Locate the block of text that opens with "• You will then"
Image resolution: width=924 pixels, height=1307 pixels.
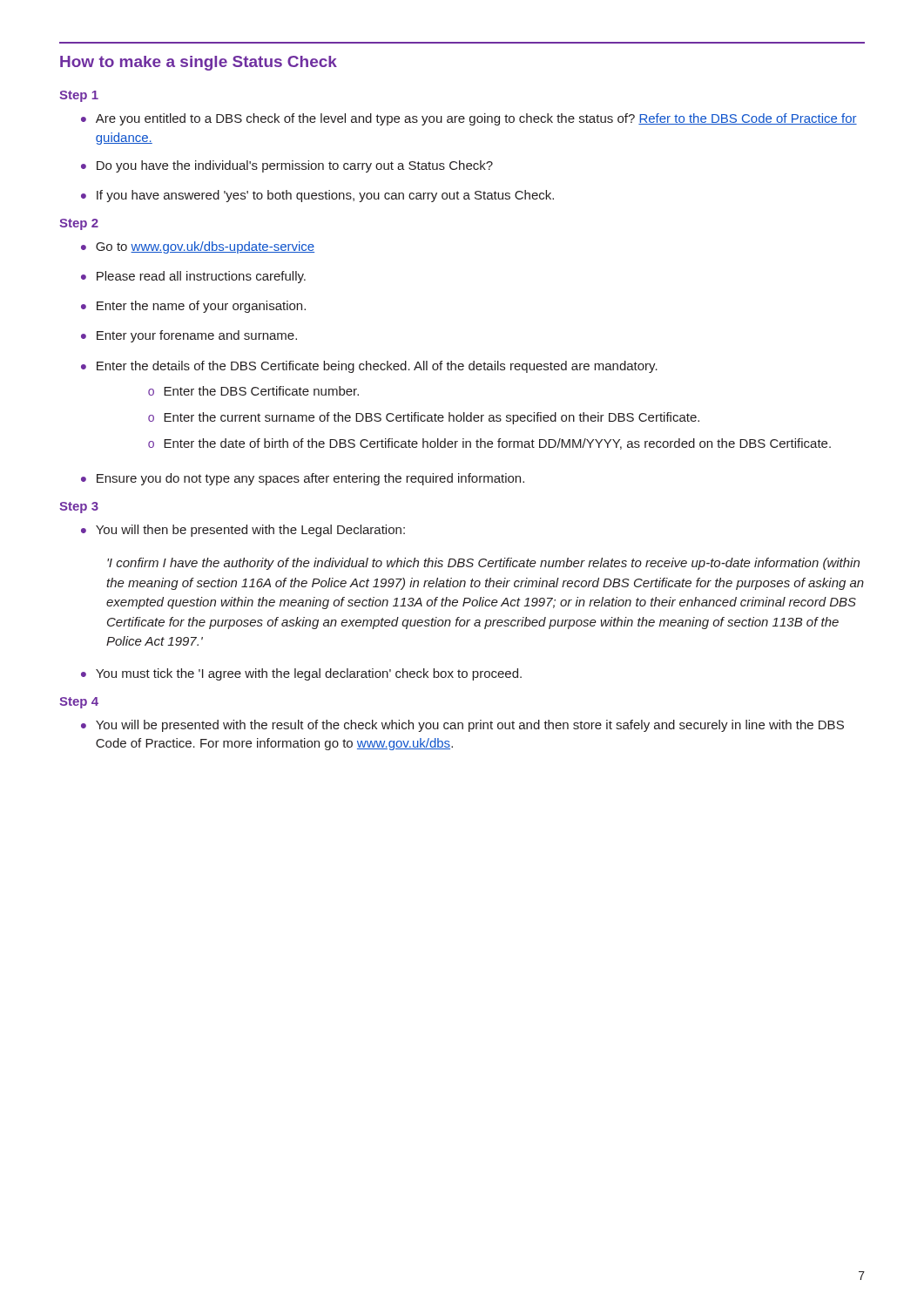click(x=243, y=531)
